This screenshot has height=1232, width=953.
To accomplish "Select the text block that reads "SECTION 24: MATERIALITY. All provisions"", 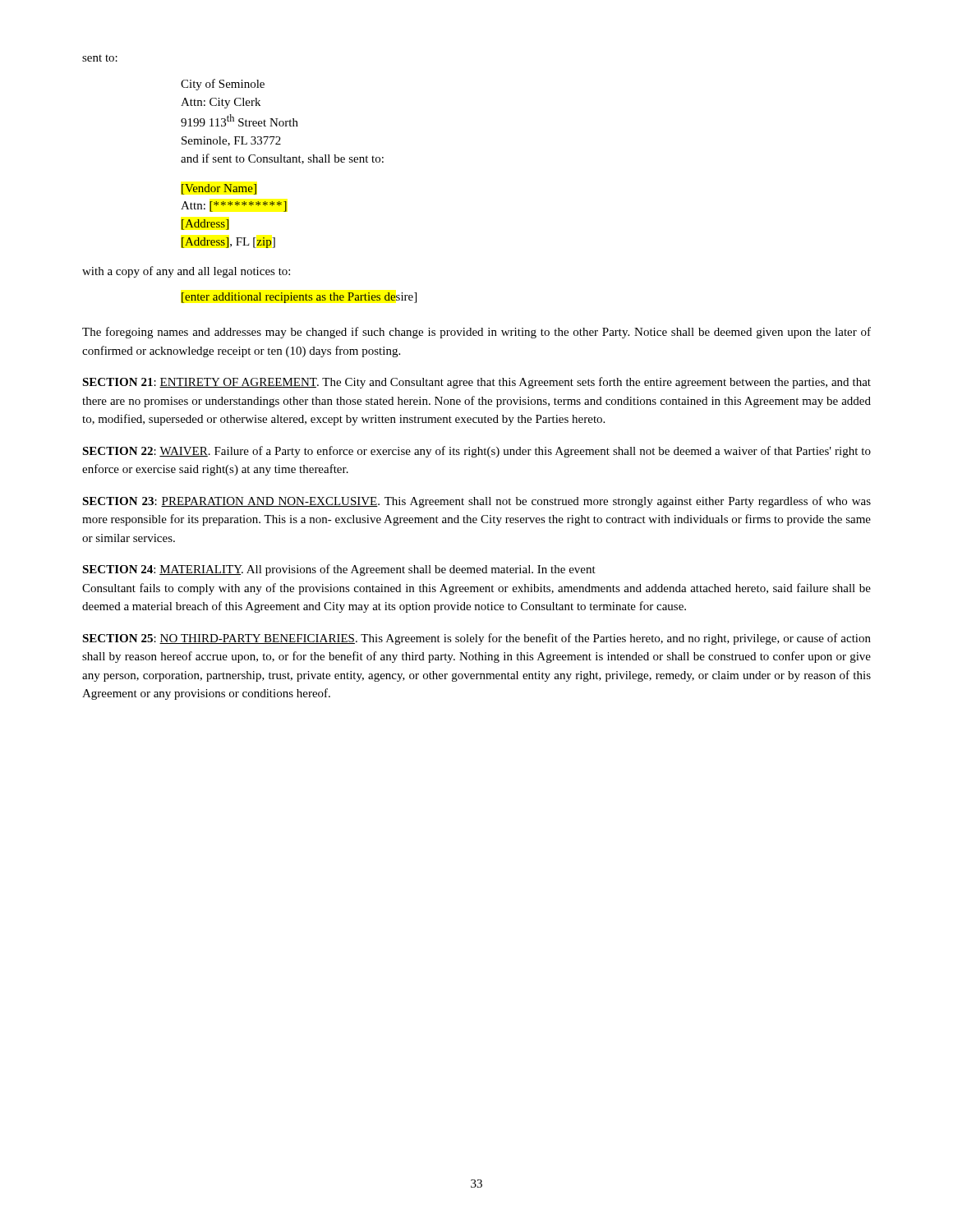I will [476, 588].
